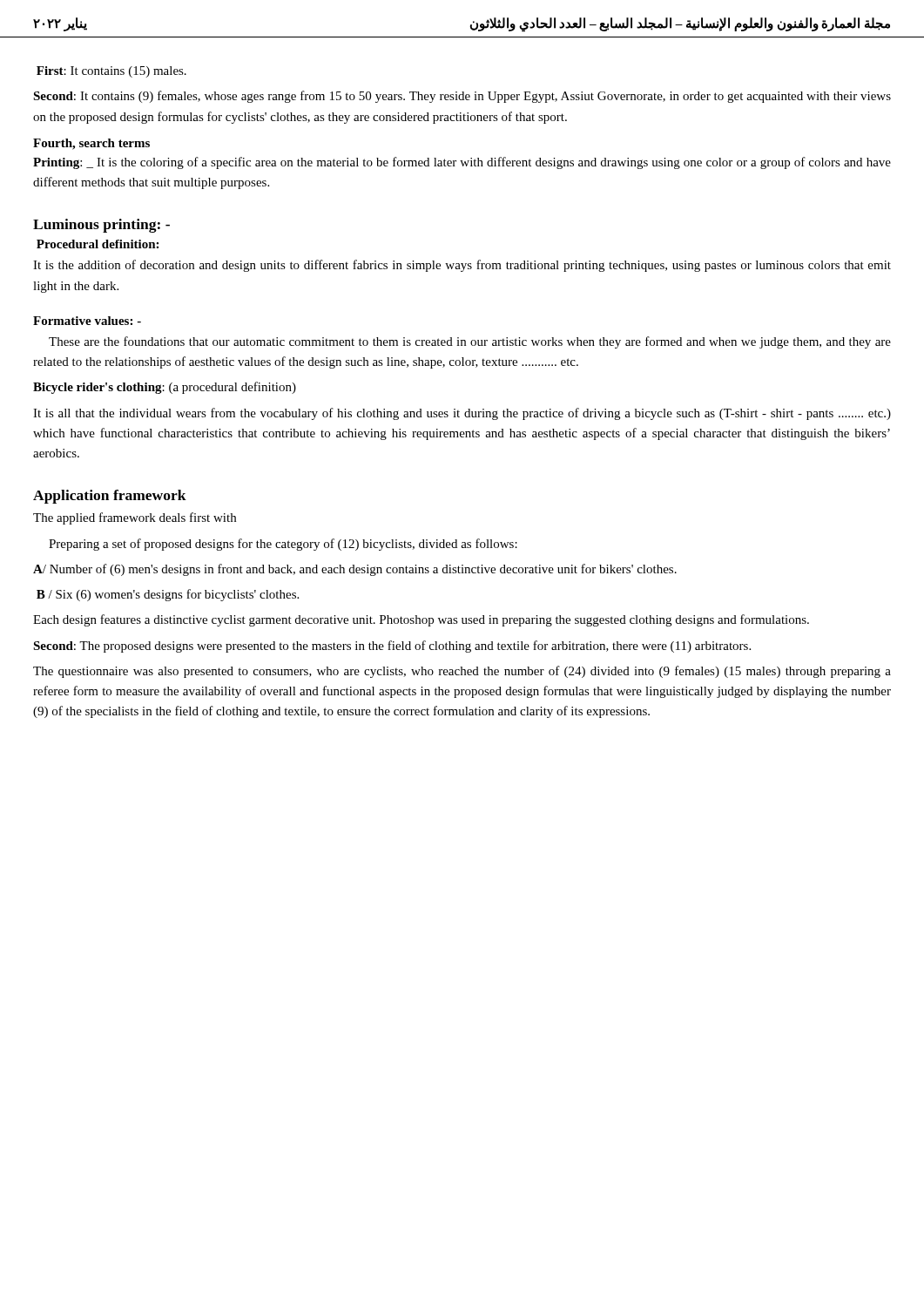This screenshot has height=1307, width=924.
Task: Select the block starting "Procedural definition:"
Action: point(96,244)
